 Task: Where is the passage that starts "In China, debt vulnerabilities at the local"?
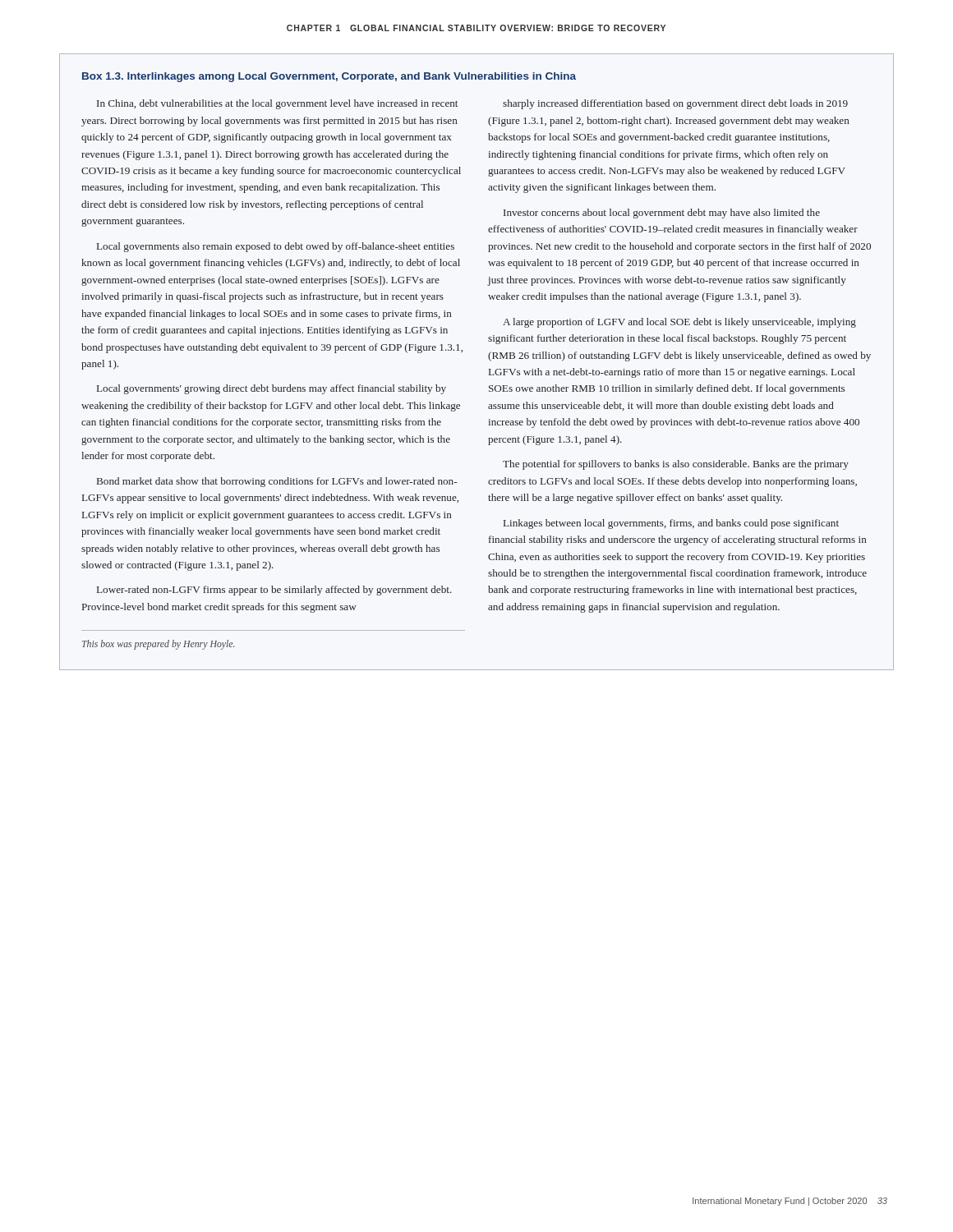pyautogui.click(x=271, y=162)
